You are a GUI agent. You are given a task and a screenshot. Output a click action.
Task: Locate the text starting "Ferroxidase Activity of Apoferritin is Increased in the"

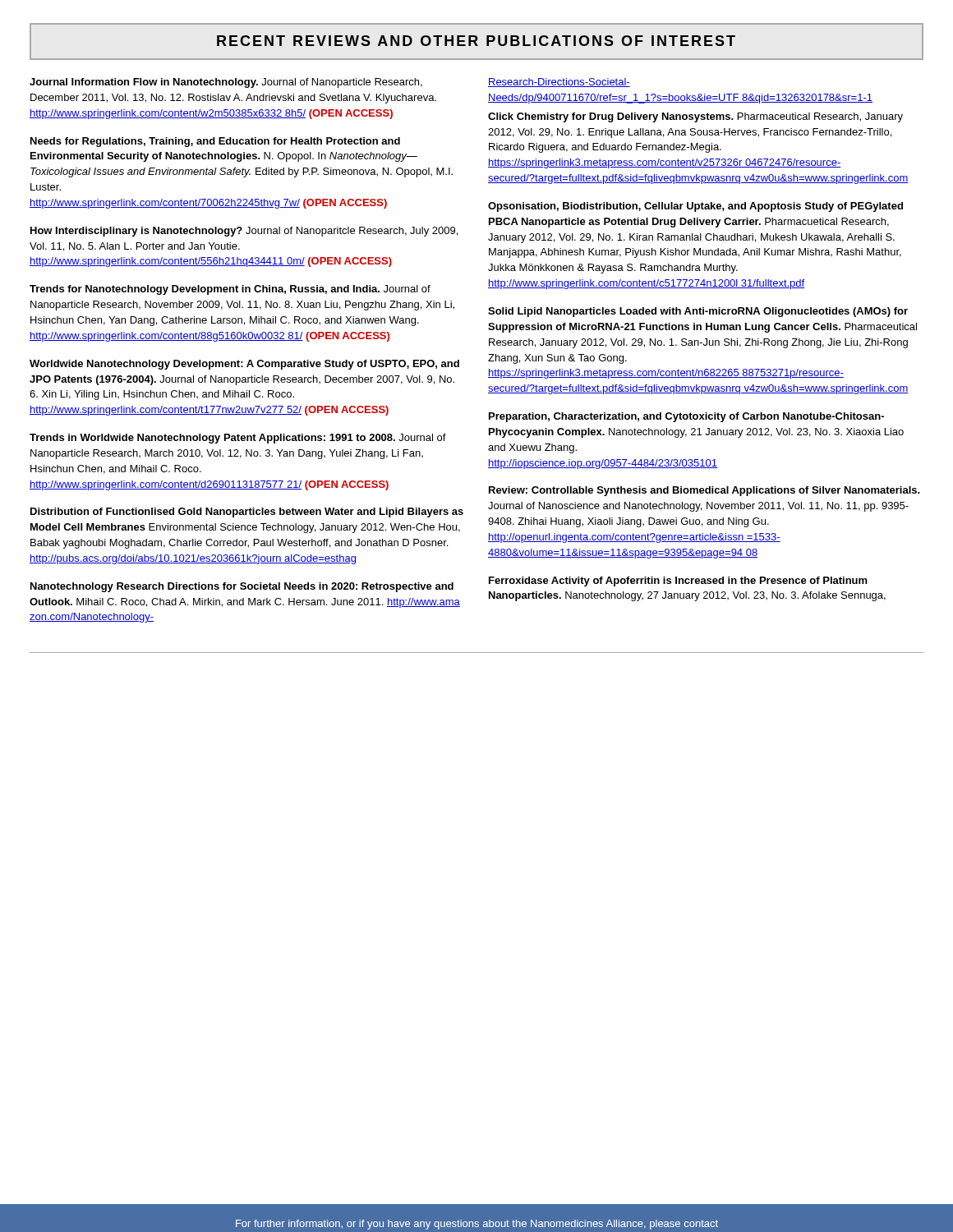[687, 588]
